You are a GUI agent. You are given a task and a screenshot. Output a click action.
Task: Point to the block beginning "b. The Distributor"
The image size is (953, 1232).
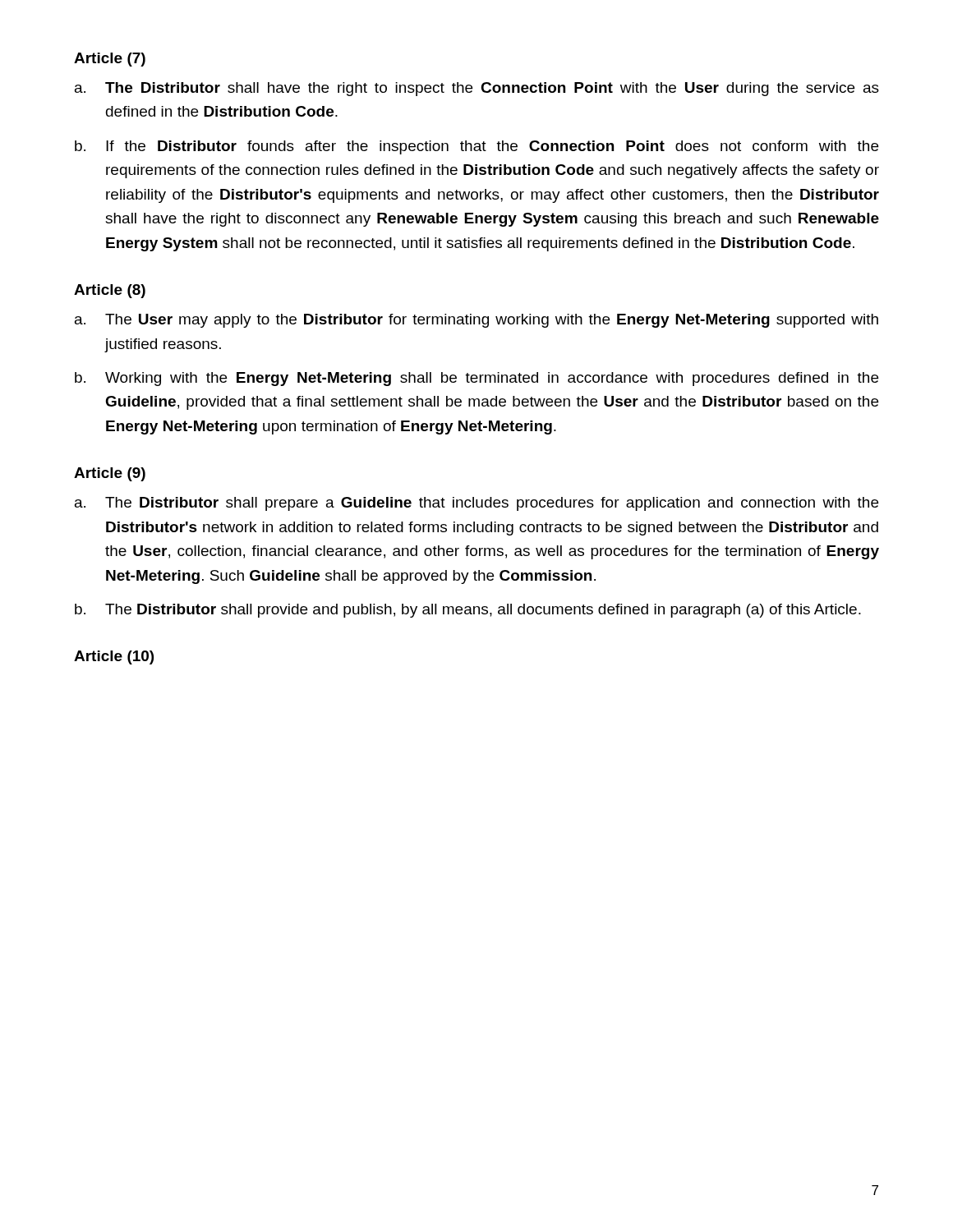click(x=476, y=609)
